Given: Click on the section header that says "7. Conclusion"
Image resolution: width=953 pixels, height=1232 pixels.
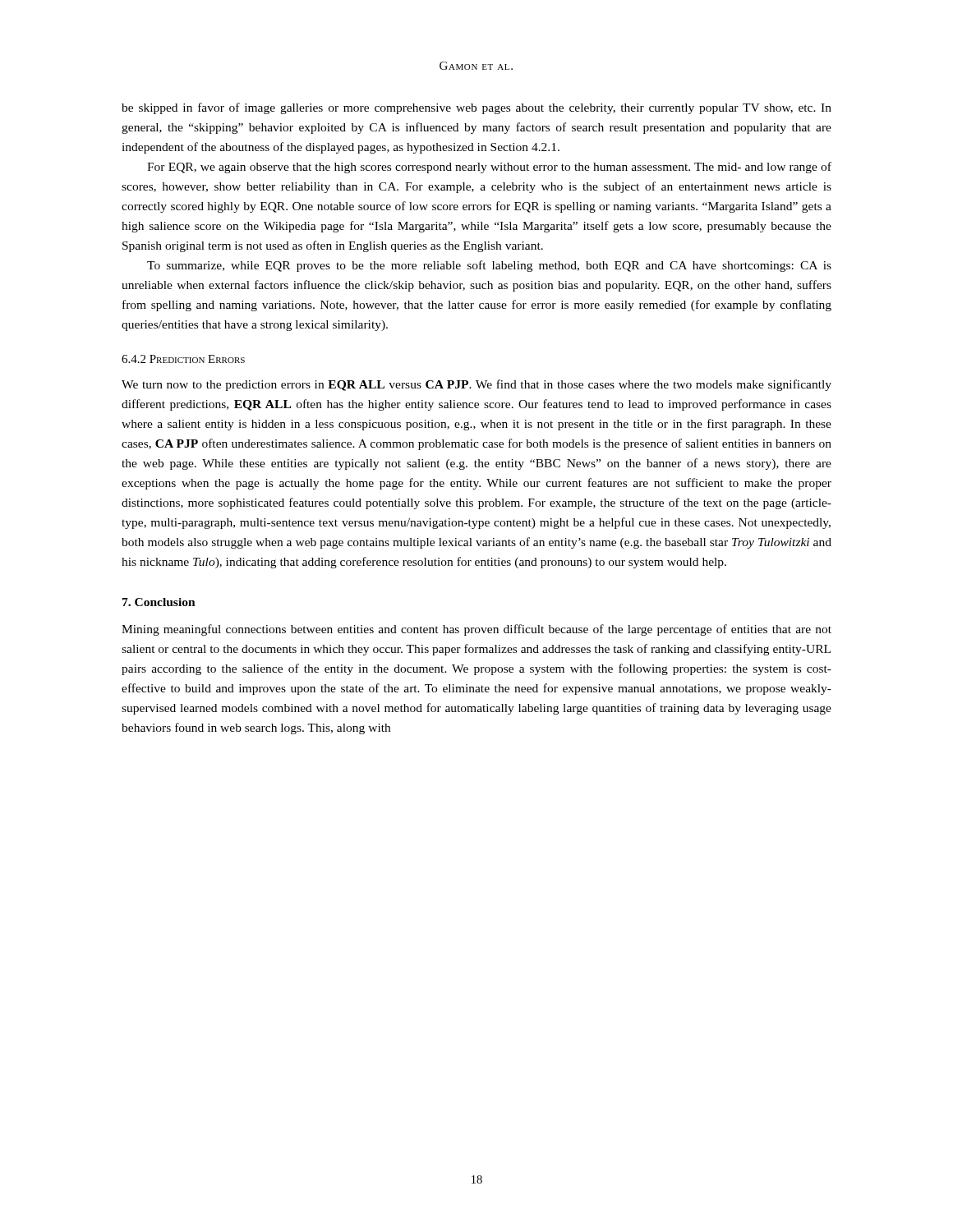Looking at the screenshot, I should tap(158, 602).
